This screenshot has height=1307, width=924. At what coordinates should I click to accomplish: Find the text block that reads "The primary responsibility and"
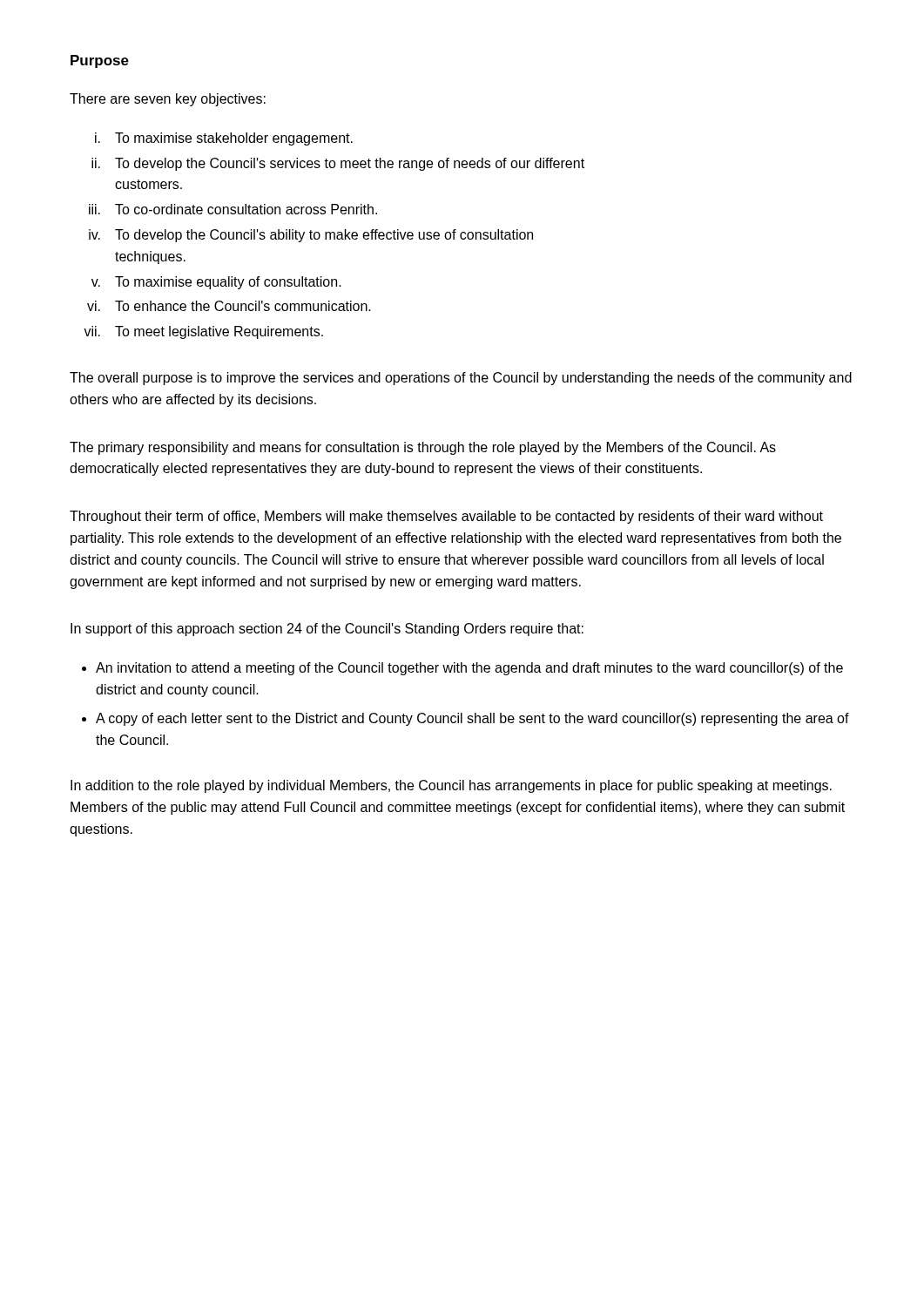tap(423, 458)
